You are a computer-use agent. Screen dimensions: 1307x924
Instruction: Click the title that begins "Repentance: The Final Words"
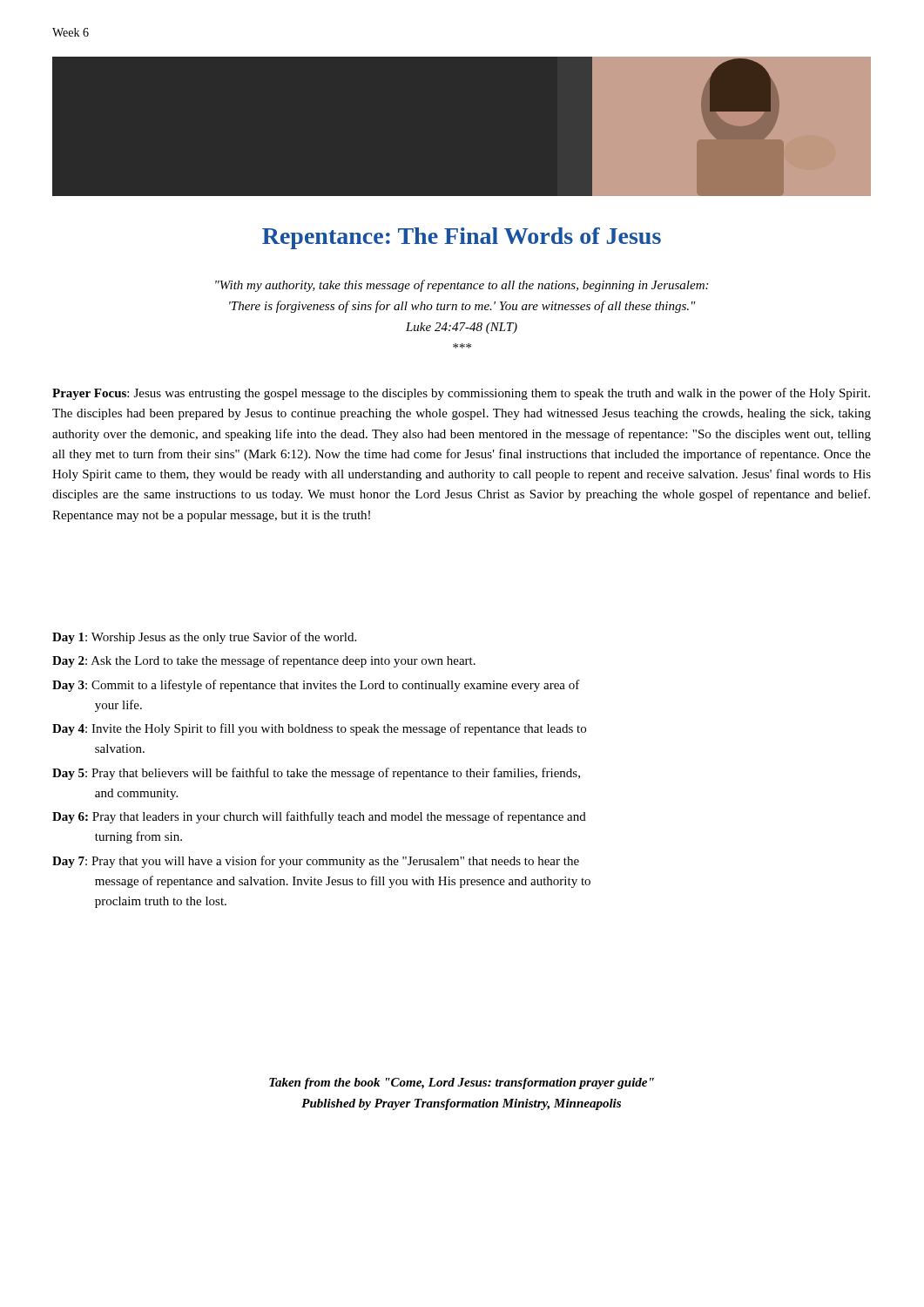[x=462, y=236]
